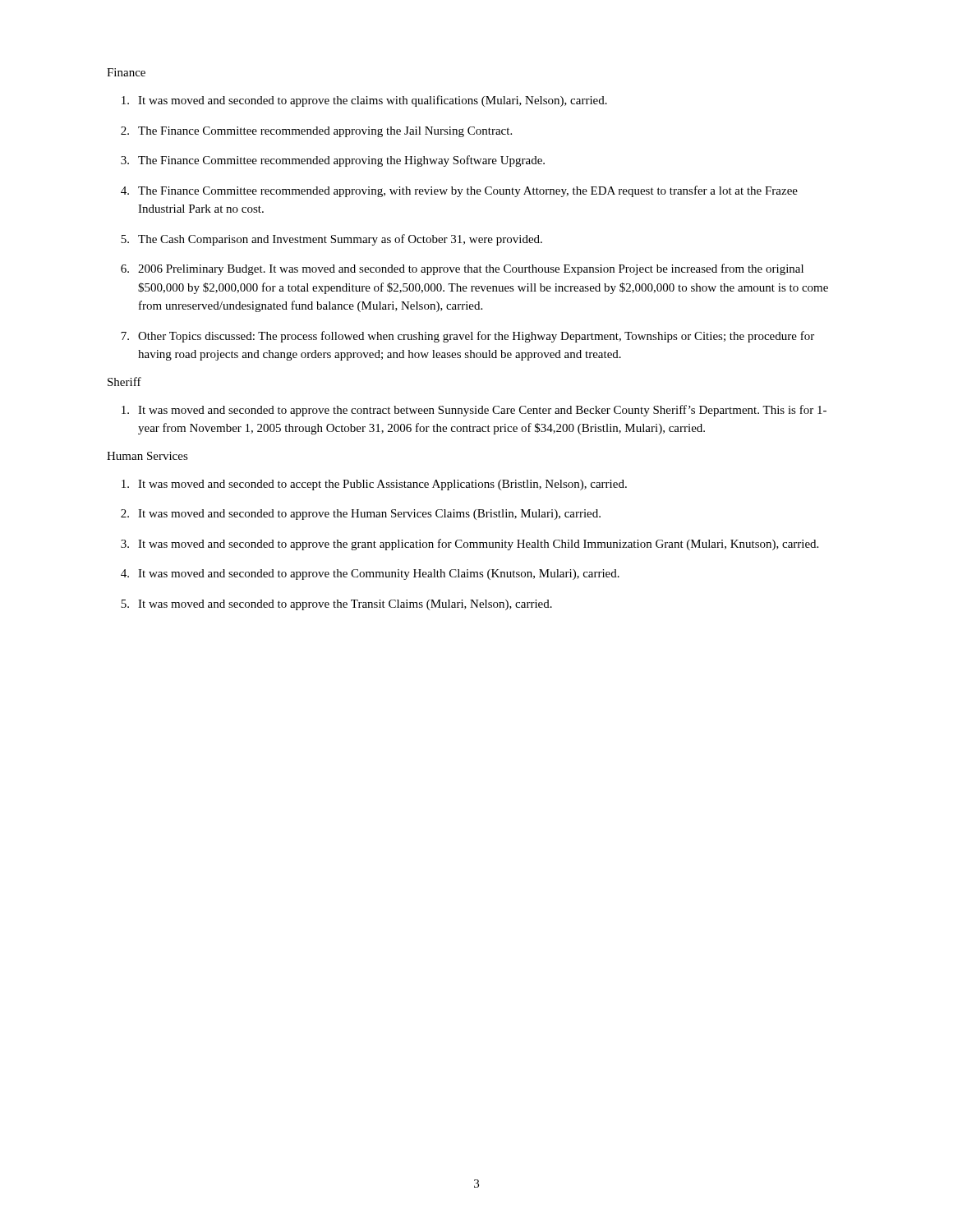Select the block starting "It was moved and seconded to accept the"
This screenshot has width=953, height=1232.
click(x=476, y=484)
